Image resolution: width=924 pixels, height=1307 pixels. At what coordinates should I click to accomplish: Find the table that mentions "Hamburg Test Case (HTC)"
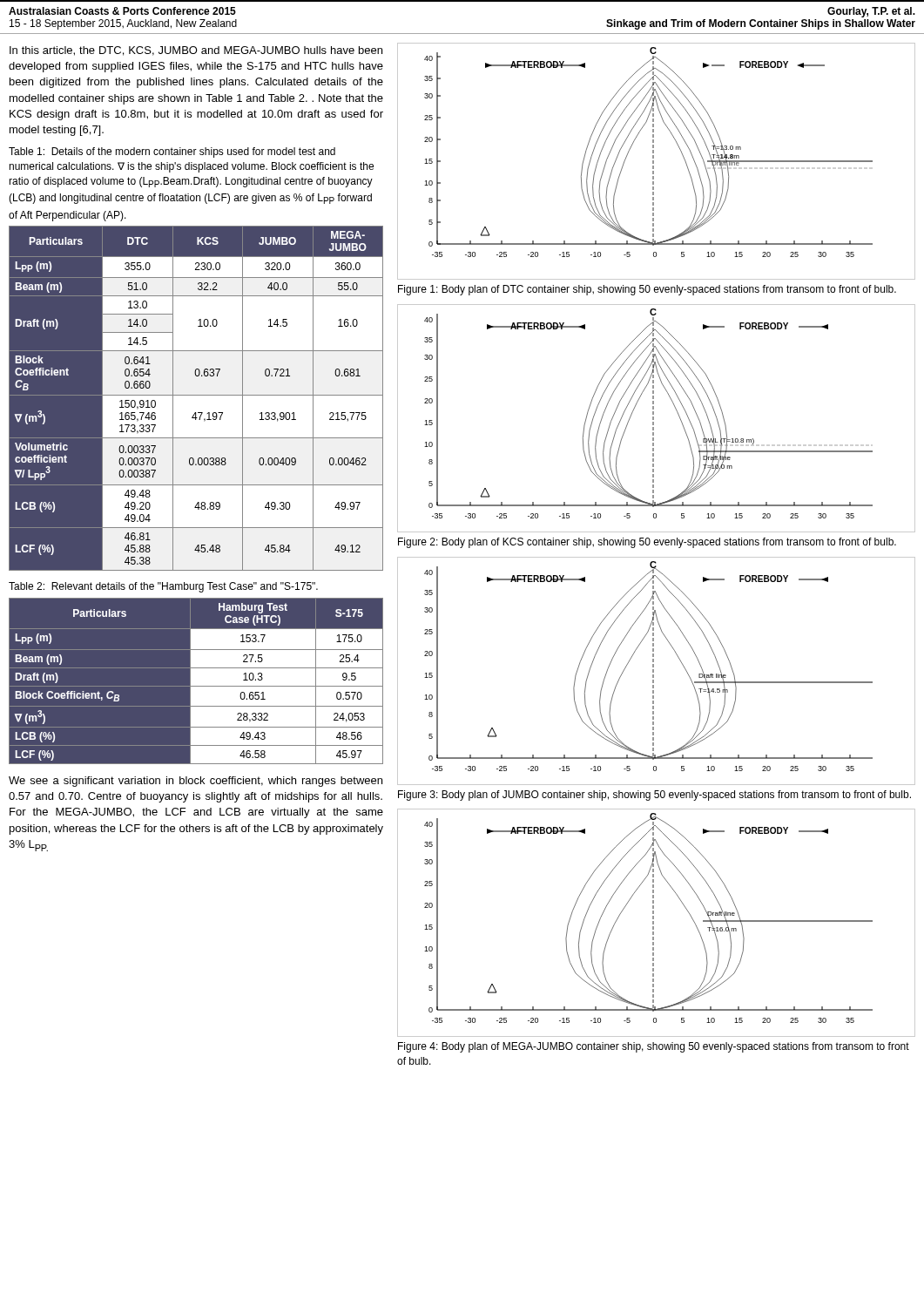[x=196, y=681]
